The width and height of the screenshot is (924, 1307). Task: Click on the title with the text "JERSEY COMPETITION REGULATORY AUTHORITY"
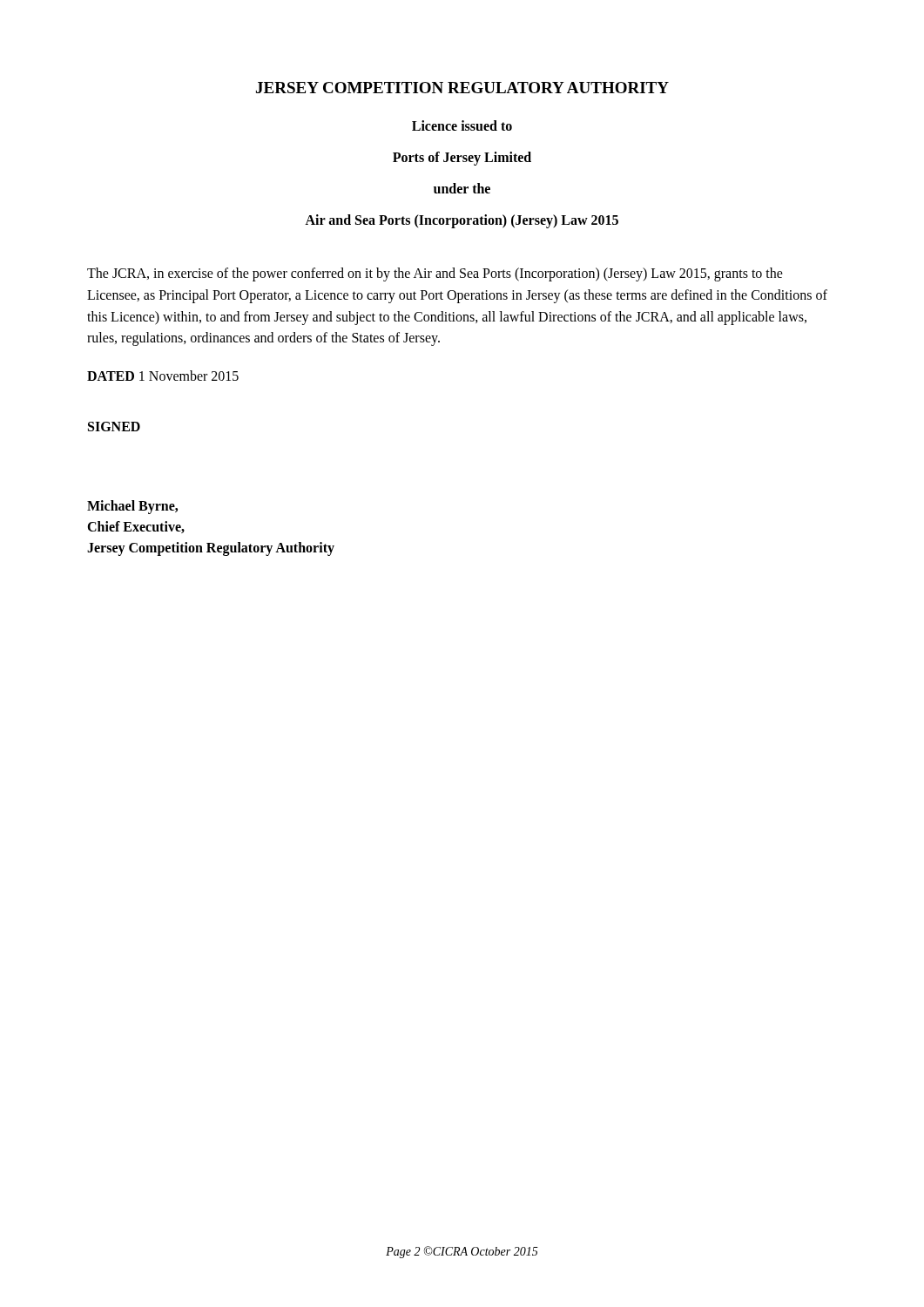pyautogui.click(x=462, y=88)
